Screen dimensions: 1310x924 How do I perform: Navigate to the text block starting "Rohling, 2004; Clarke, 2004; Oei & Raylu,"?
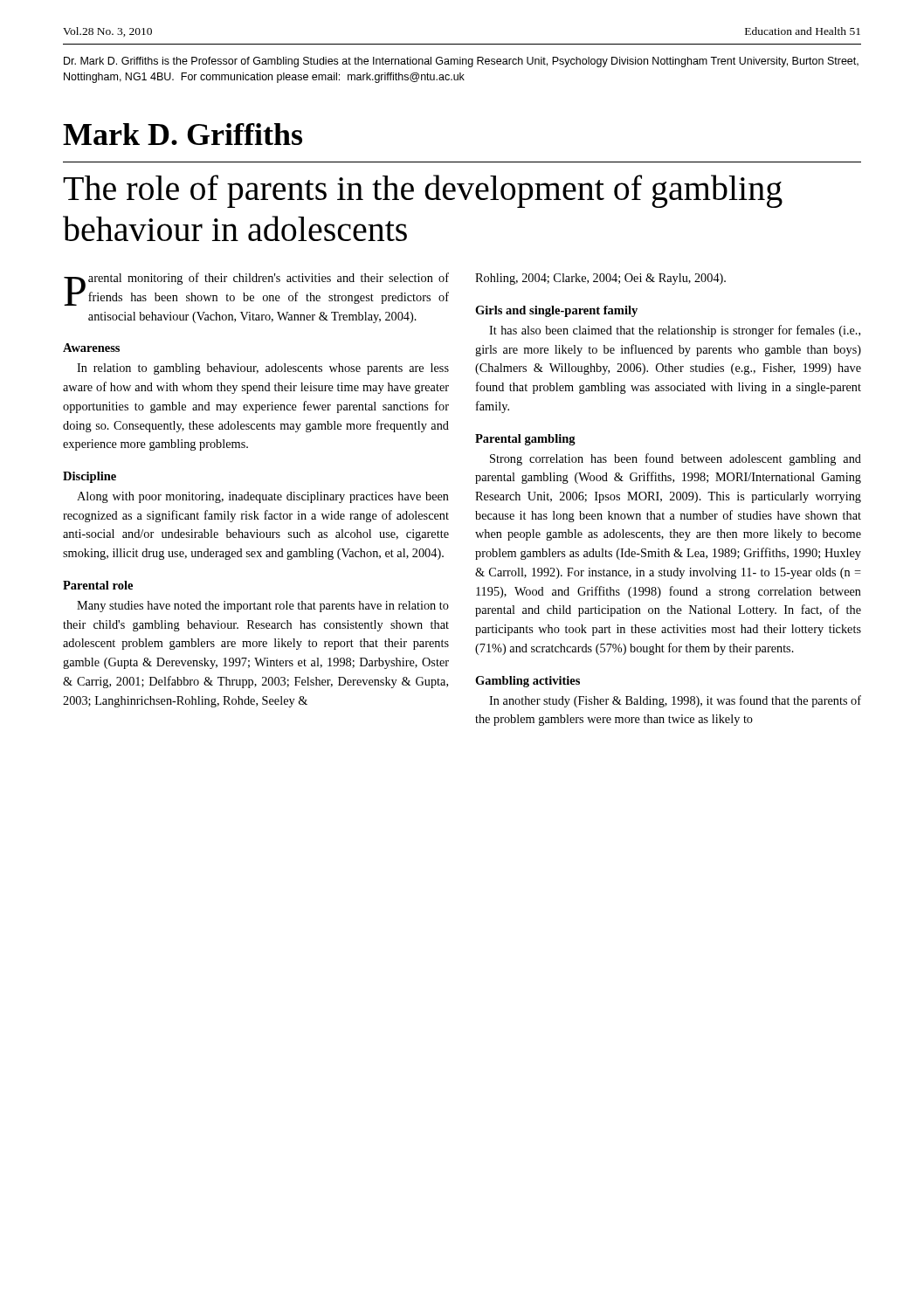coord(601,278)
